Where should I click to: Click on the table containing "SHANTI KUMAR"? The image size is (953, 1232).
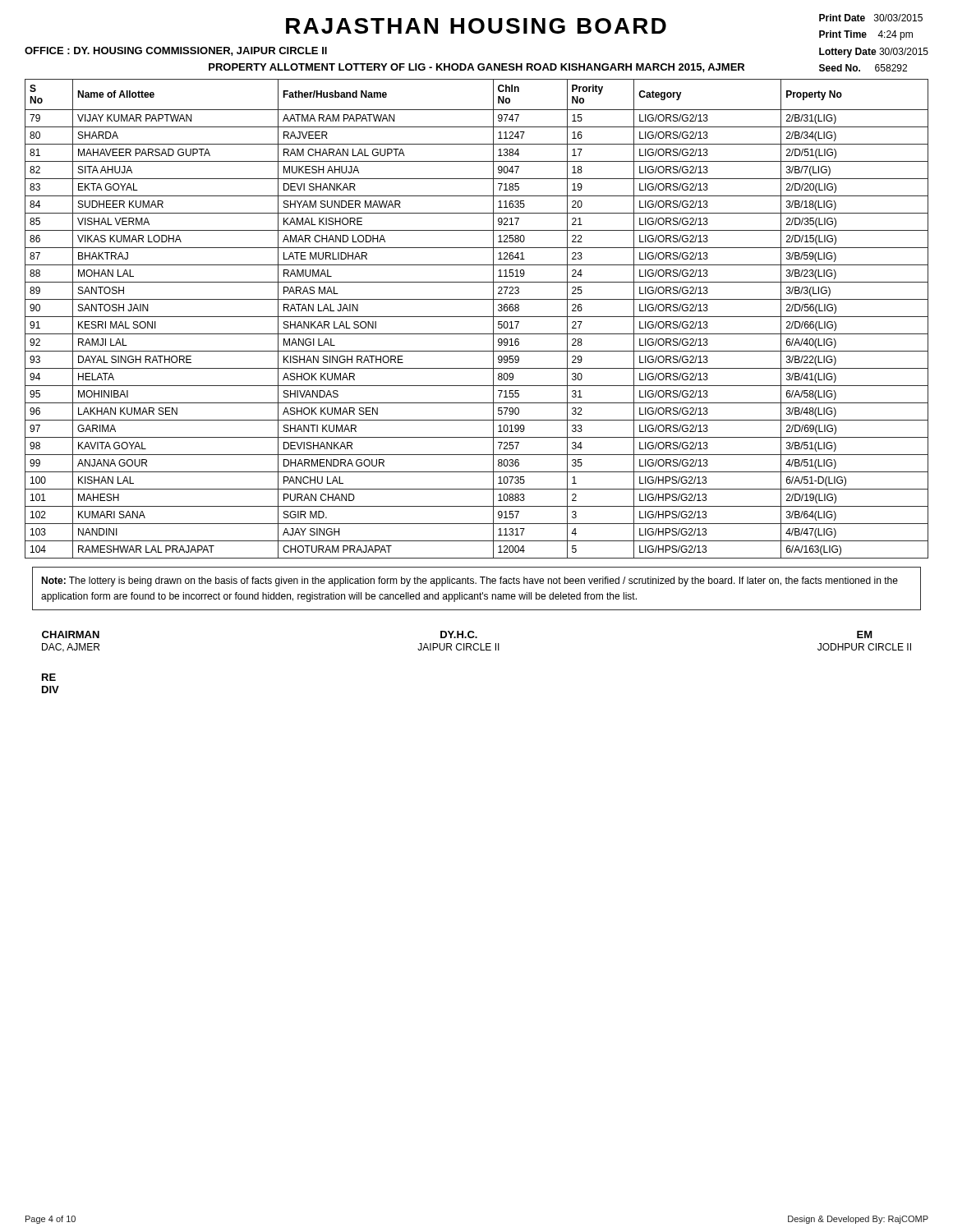click(x=476, y=319)
